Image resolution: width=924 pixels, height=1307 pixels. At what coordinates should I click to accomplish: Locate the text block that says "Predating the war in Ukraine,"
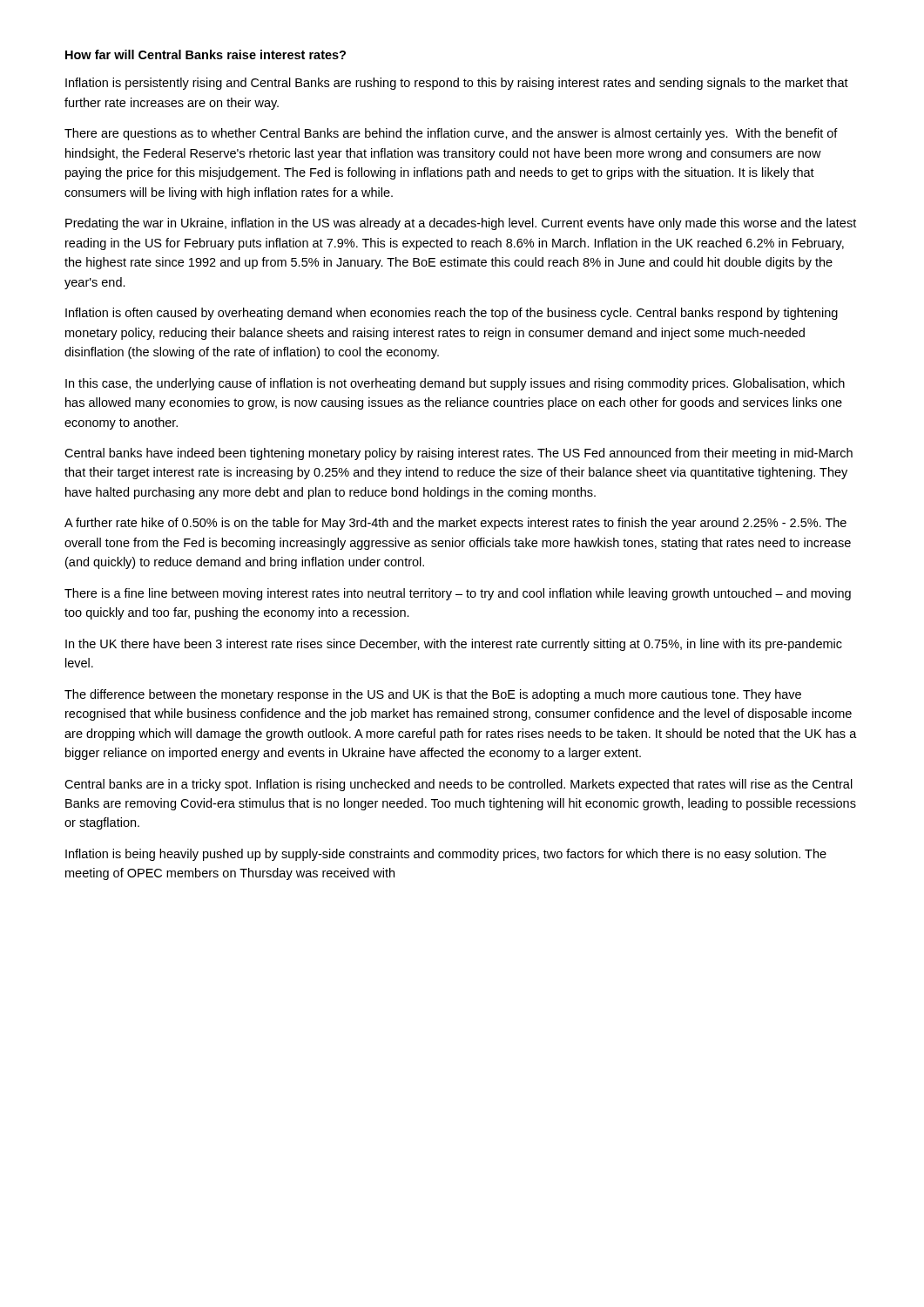click(x=460, y=253)
